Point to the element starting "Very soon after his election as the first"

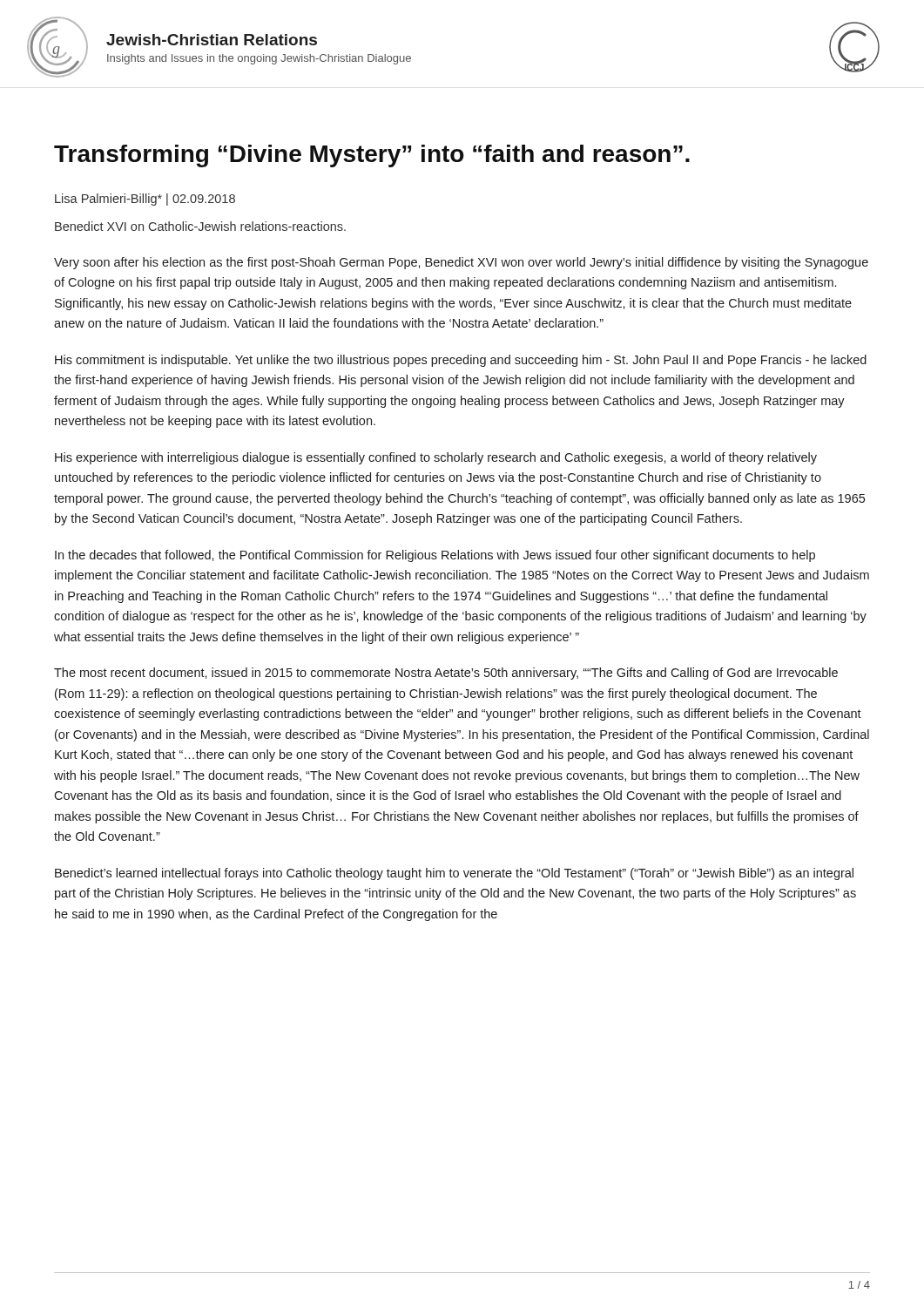click(x=462, y=294)
